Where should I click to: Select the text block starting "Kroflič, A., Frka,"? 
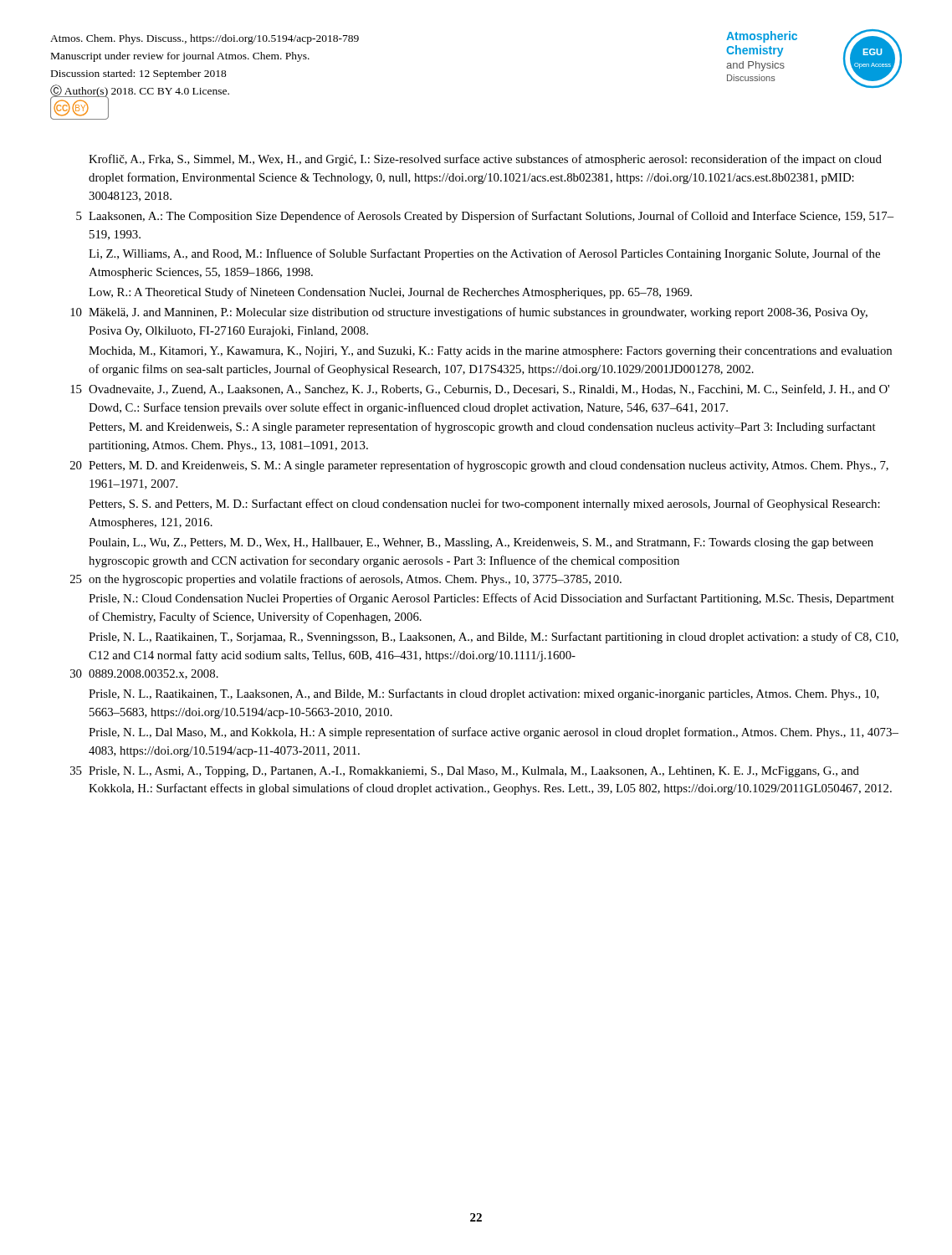tap(476, 178)
